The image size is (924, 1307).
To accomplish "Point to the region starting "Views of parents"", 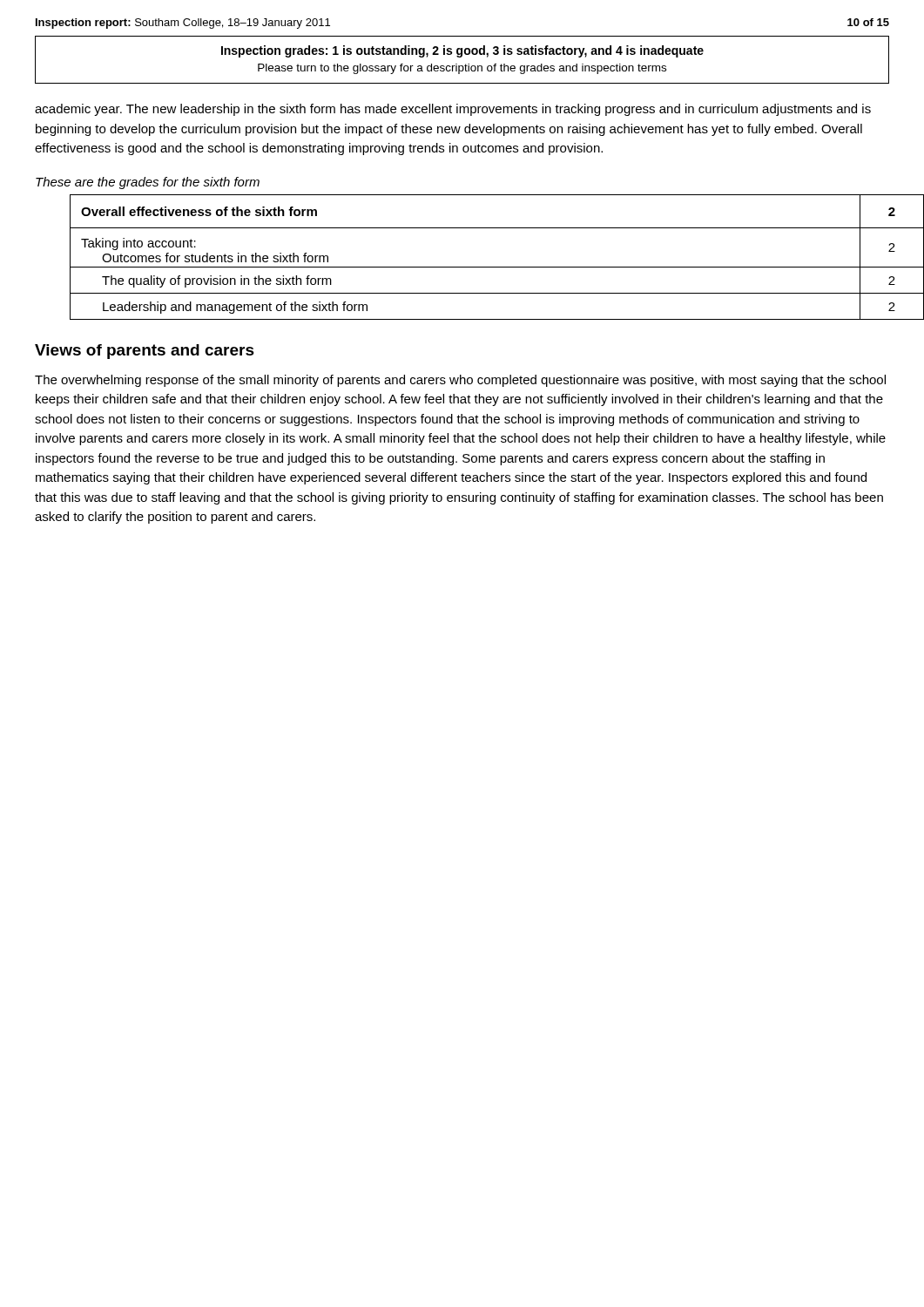I will click(145, 349).
